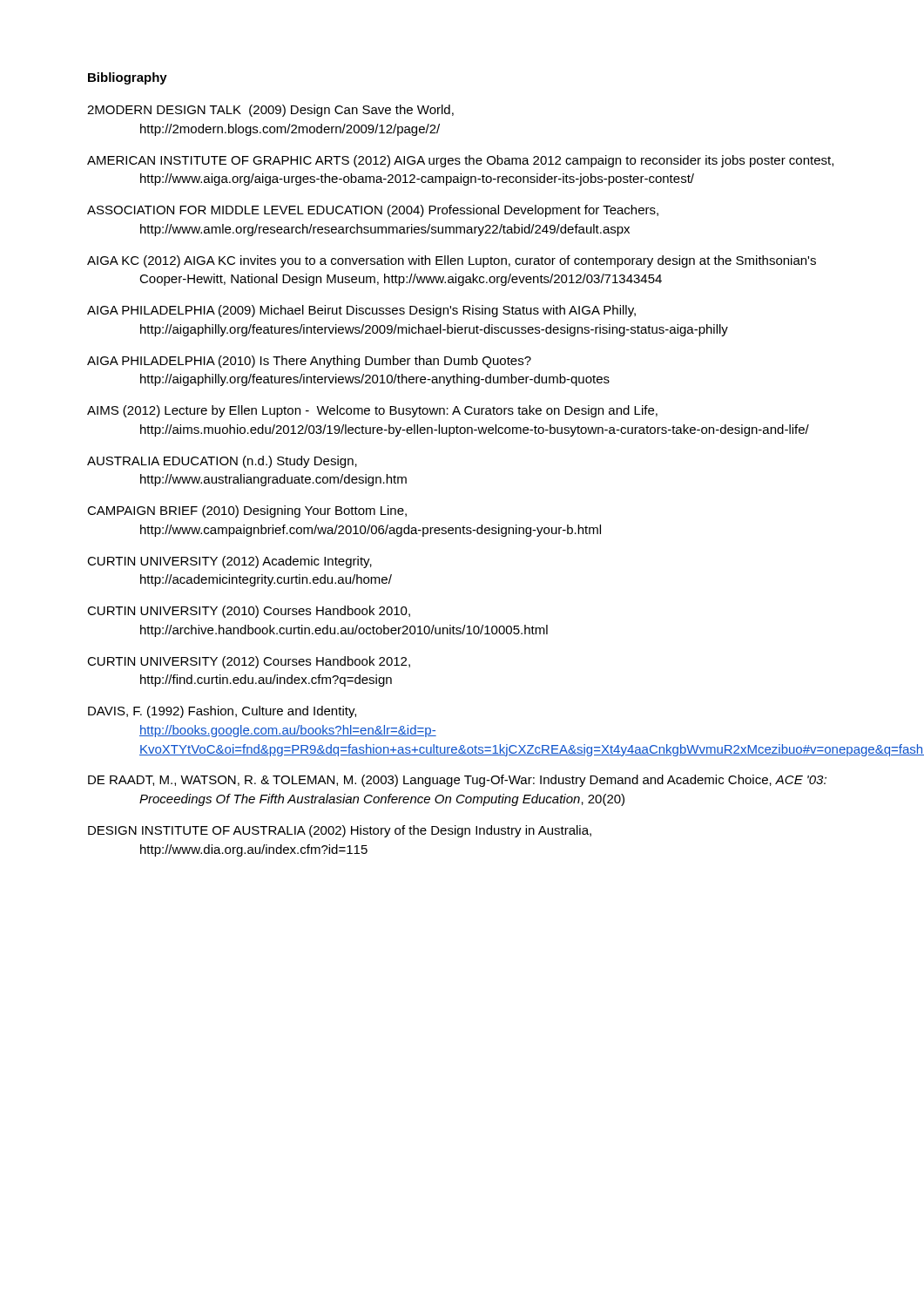This screenshot has width=924, height=1307.
Task: Find the passage starting "DESIGN INSTITUTE OF"
Action: (340, 839)
